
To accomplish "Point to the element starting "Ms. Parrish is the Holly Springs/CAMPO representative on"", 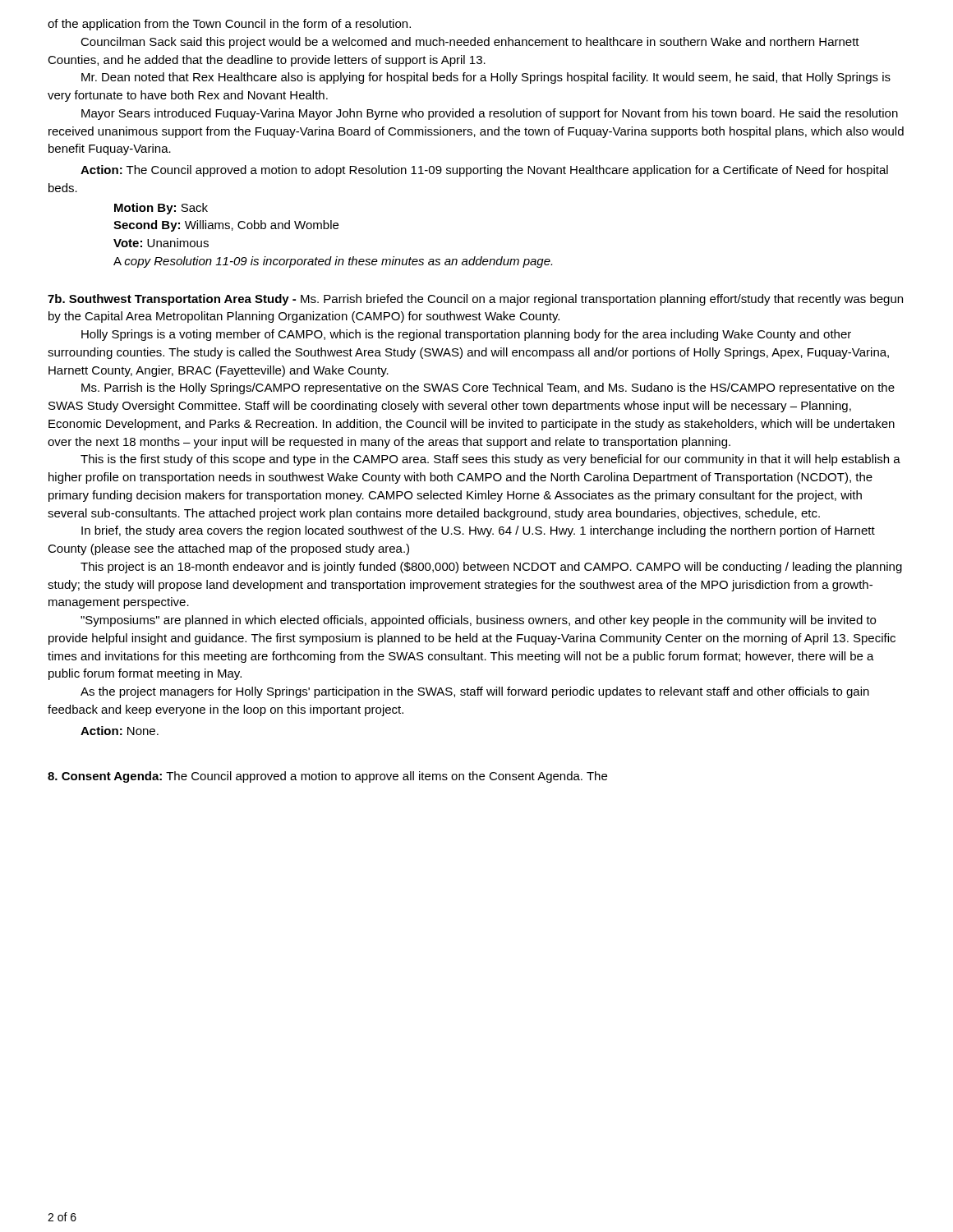I will (x=476, y=415).
